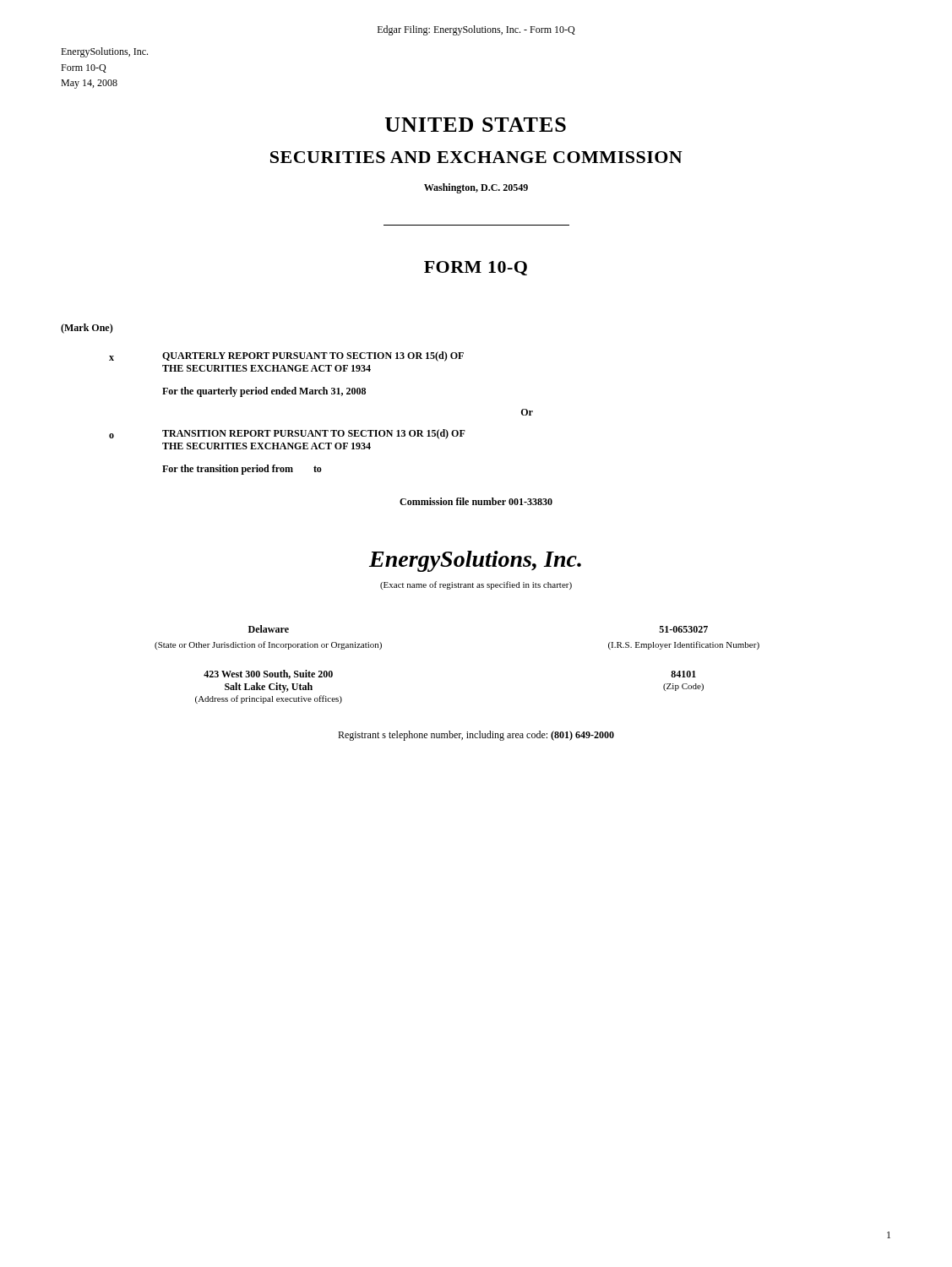Locate the caption that opens with "(Exact name of registrant as specified in its"

(476, 584)
